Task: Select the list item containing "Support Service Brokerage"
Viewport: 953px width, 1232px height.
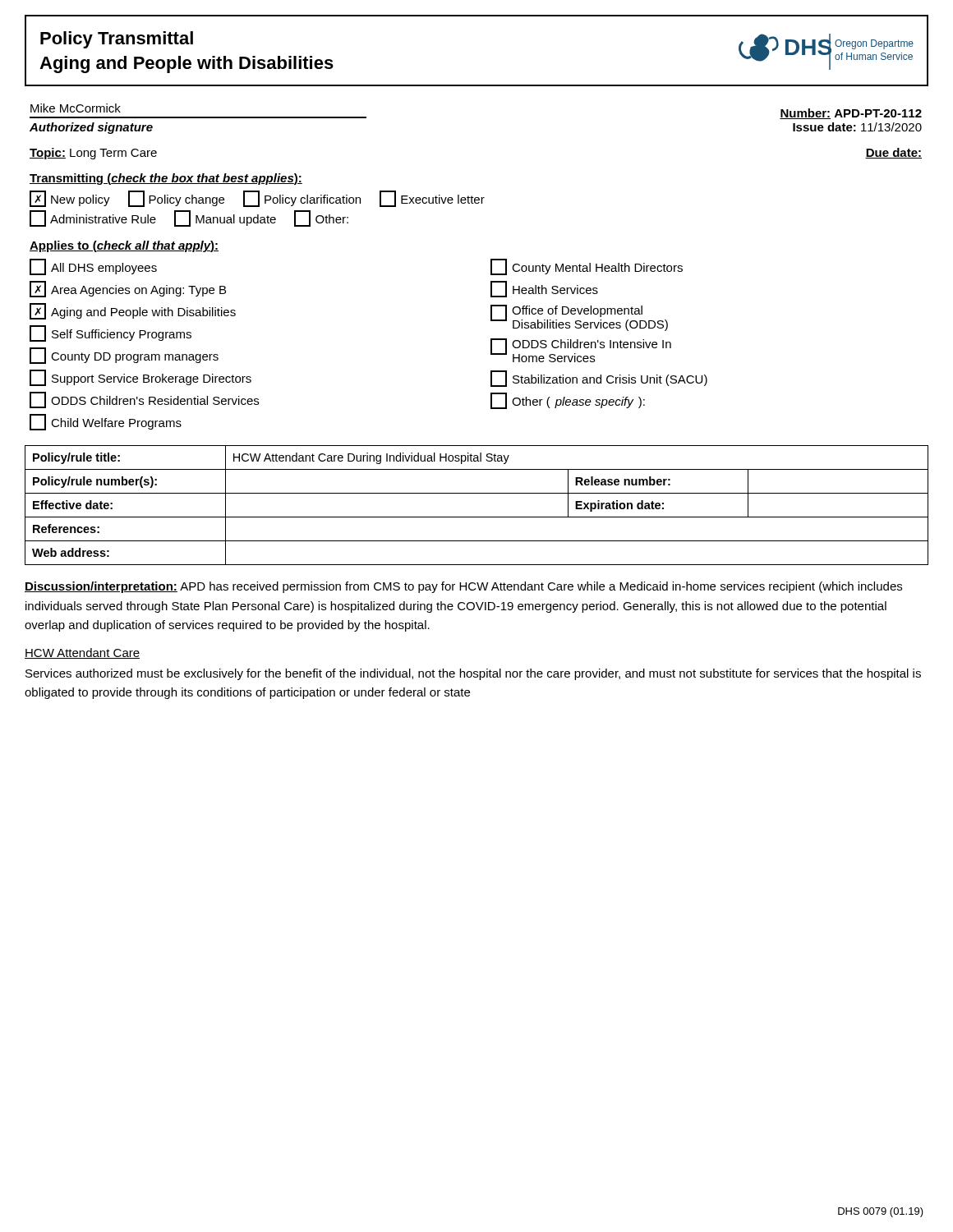Action: pyautogui.click(x=141, y=378)
